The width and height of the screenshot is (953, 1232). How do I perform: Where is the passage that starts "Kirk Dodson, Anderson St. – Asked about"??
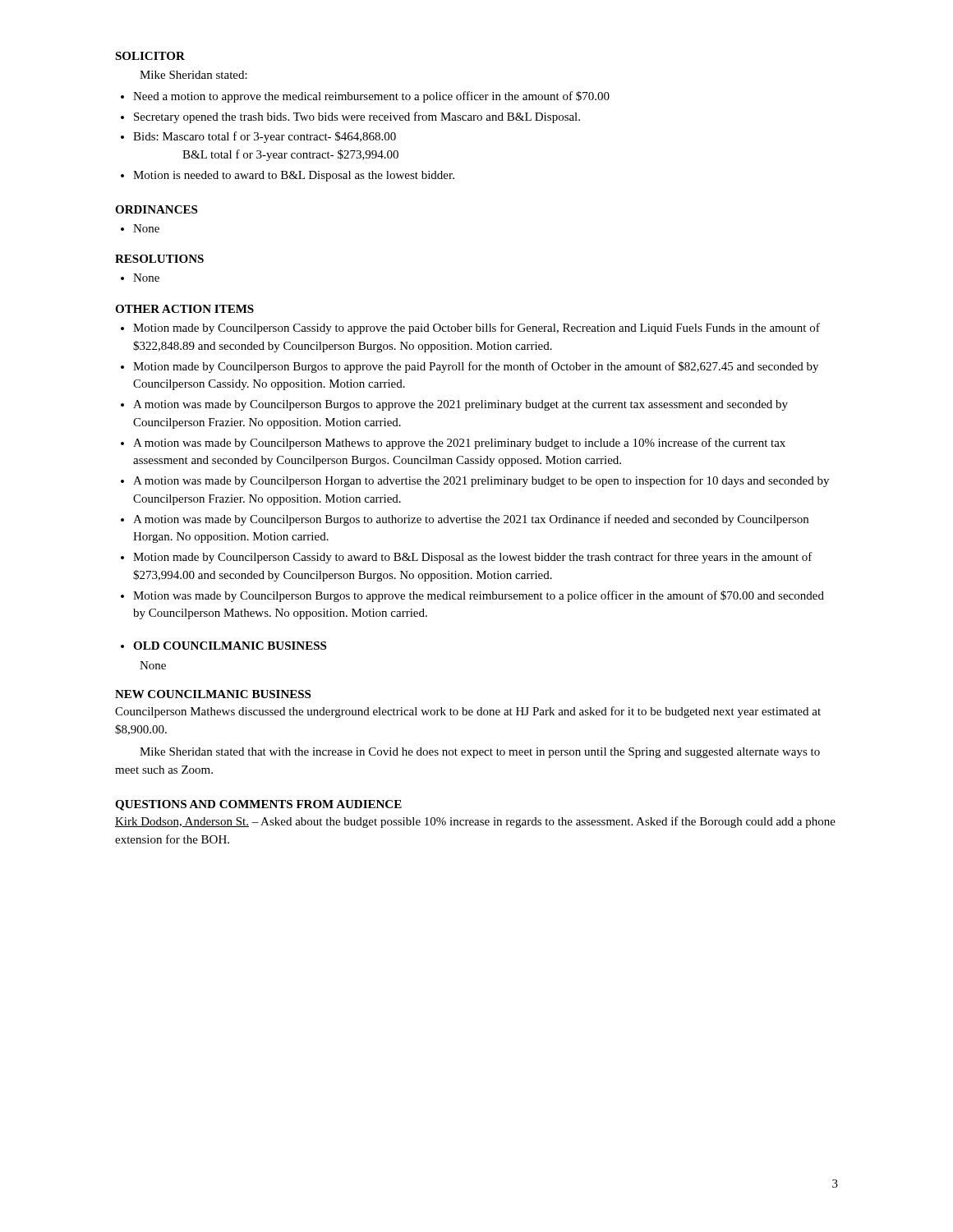click(x=476, y=831)
